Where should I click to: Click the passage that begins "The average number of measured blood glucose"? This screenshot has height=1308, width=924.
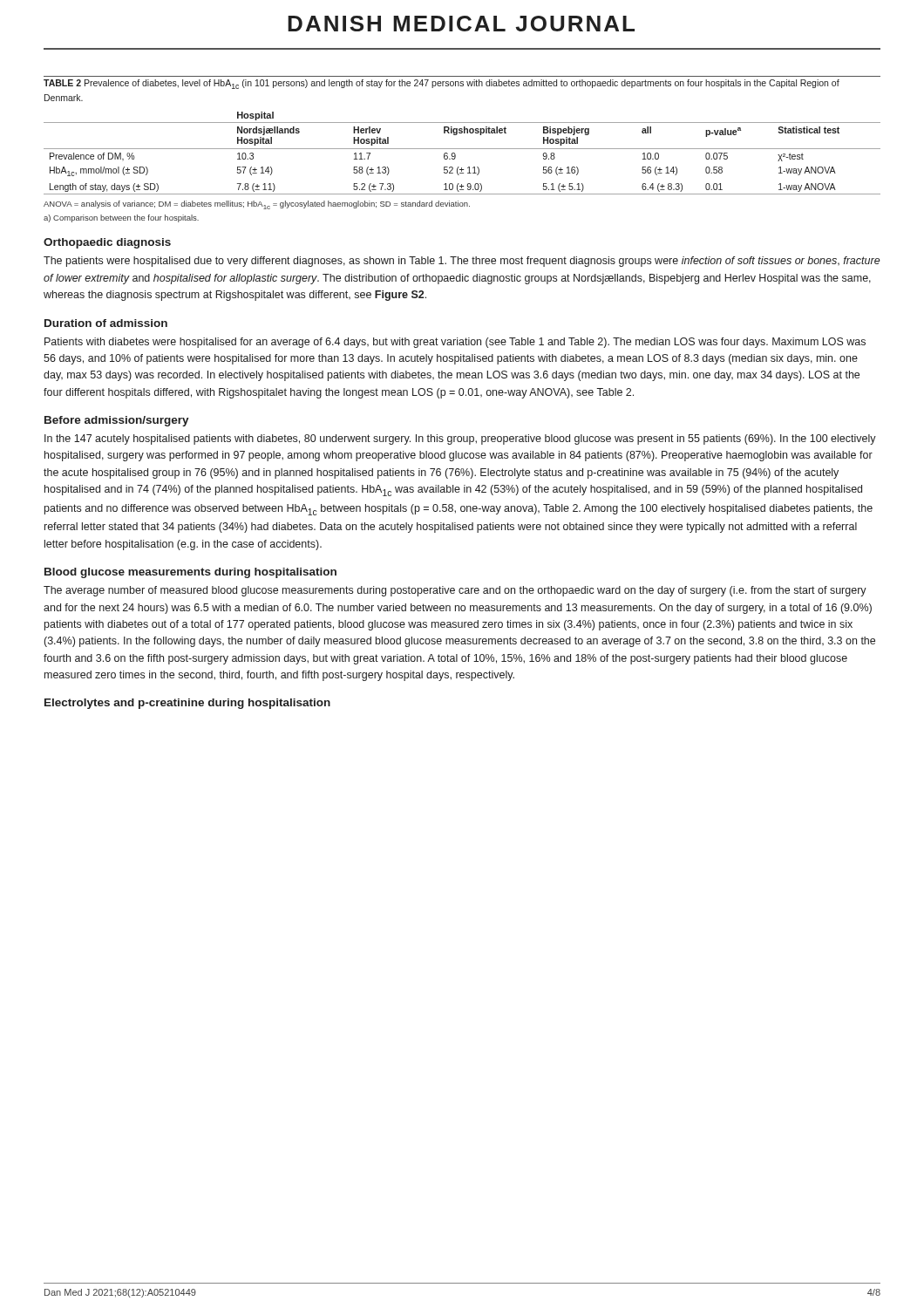point(460,633)
